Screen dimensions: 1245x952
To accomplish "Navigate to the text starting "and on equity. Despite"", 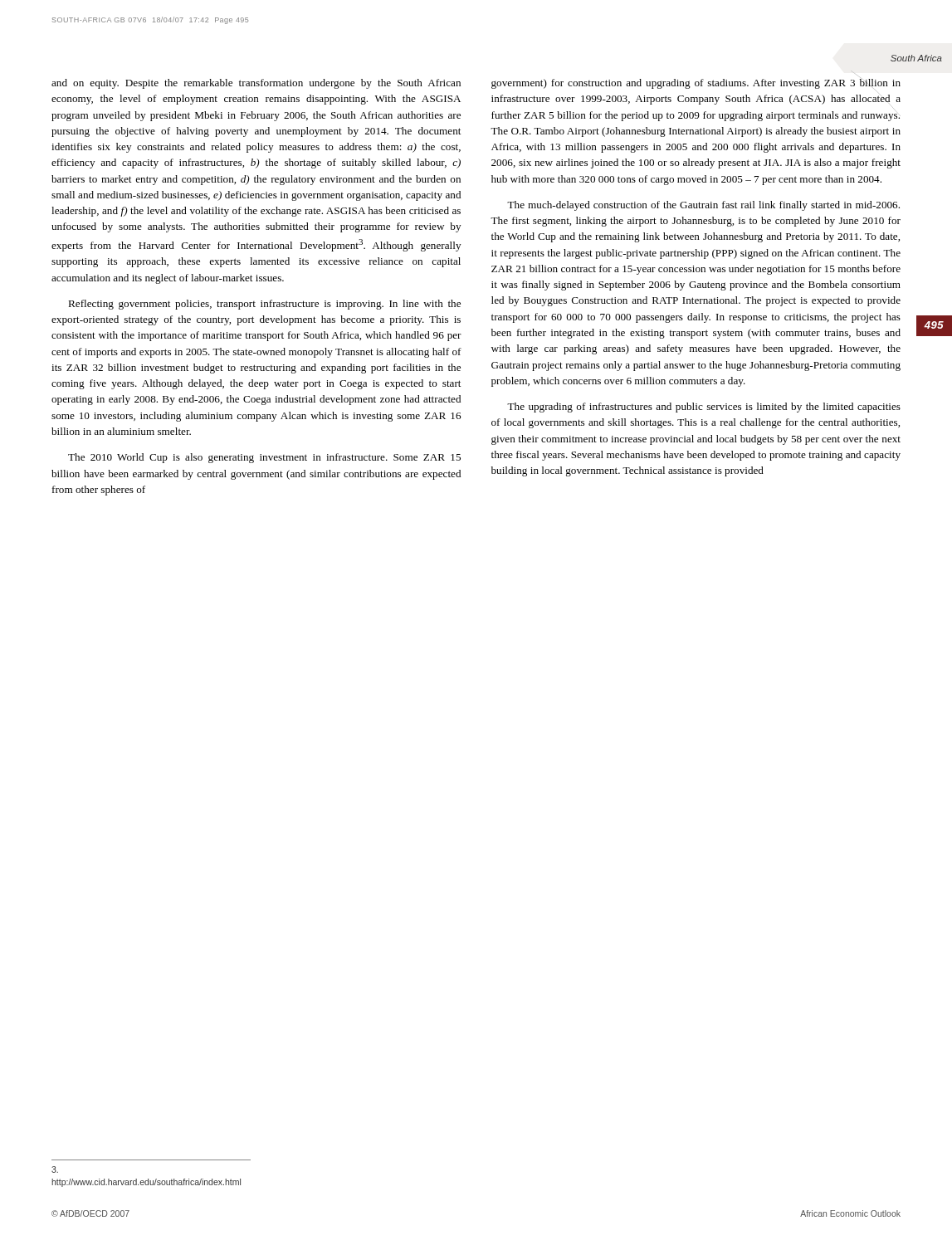I will coord(256,180).
